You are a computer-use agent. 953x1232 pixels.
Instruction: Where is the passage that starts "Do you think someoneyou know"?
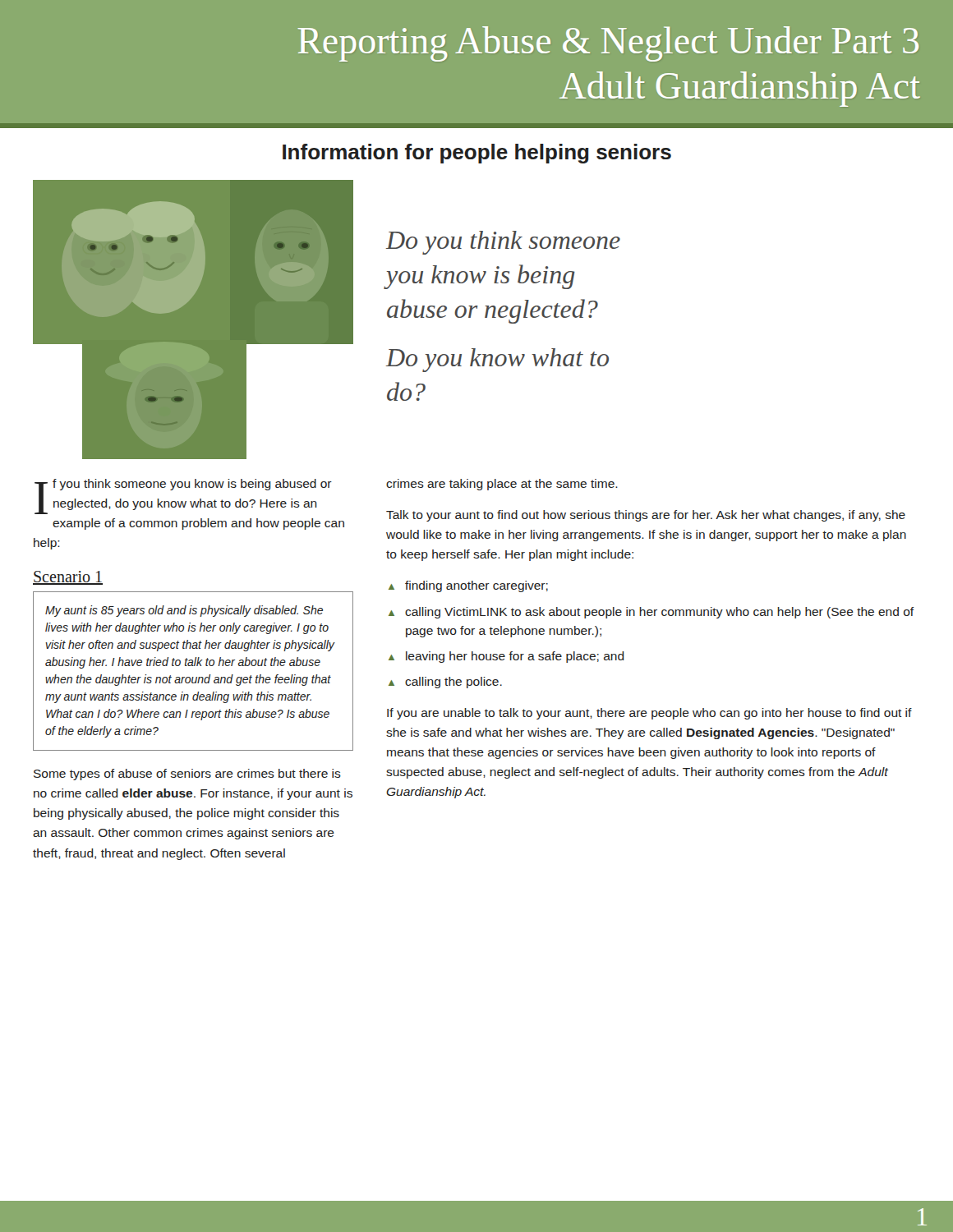(503, 243)
